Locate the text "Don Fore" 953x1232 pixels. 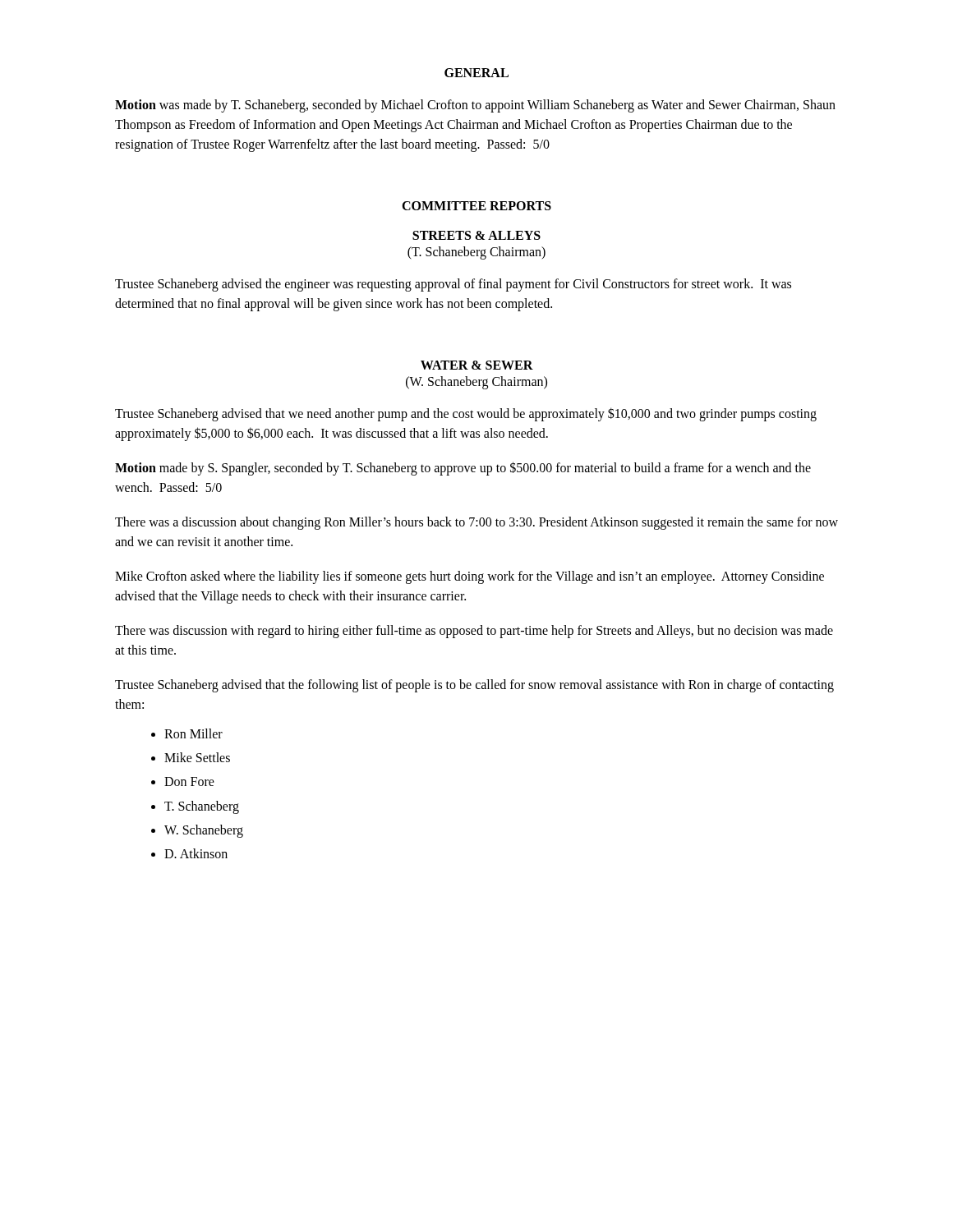click(x=189, y=782)
